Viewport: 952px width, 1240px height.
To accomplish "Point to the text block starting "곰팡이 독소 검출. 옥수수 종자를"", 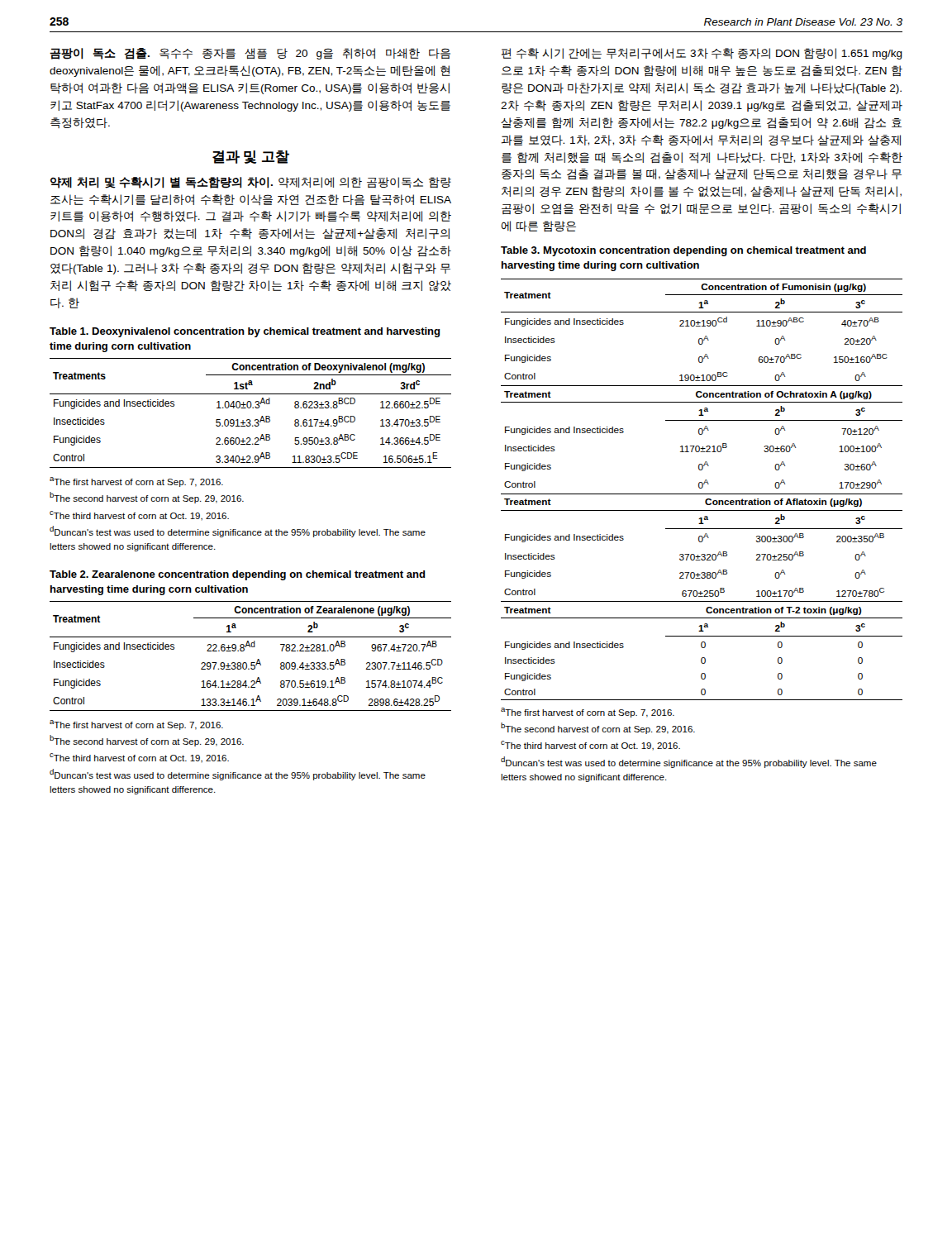I will tap(250, 88).
